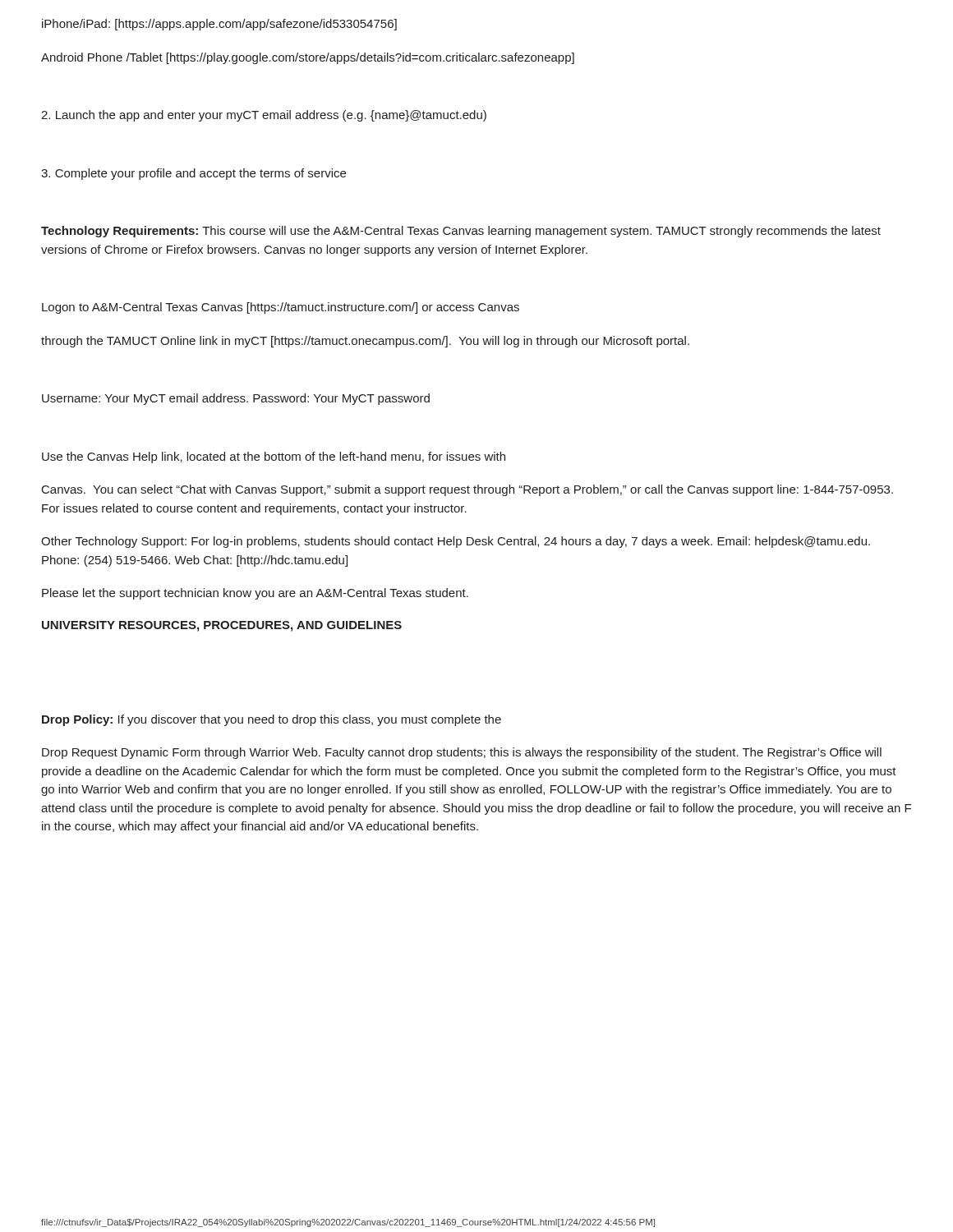Find the block on this page that starts "Drop Policy: If"
This screenshot has height=1232, width=953.
click(x=271, y=719)
